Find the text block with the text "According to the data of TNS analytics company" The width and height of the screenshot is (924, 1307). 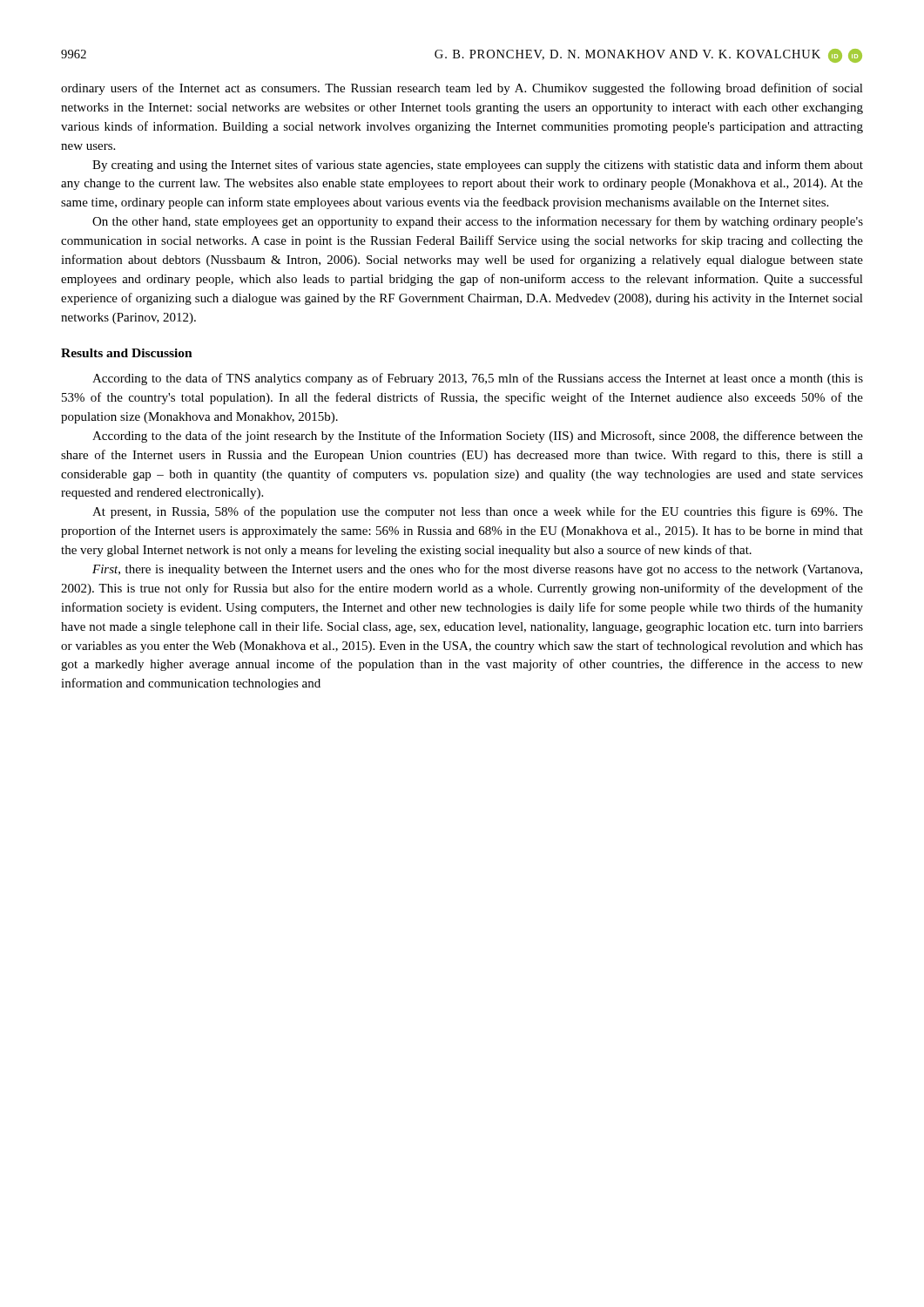click(462, 398)
